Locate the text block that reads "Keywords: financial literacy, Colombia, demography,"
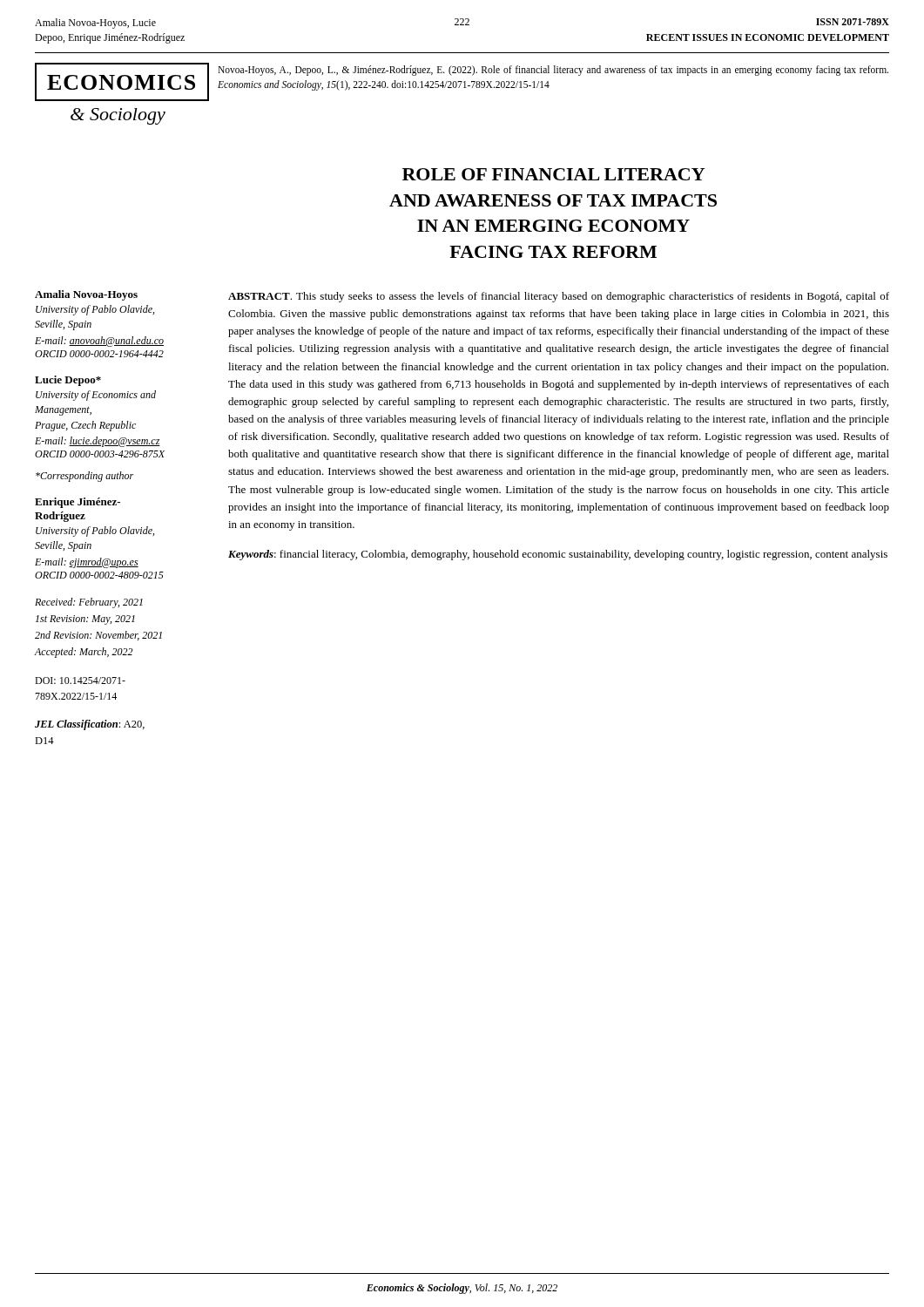Screen dimensions: 1307x924 (558, 554)
